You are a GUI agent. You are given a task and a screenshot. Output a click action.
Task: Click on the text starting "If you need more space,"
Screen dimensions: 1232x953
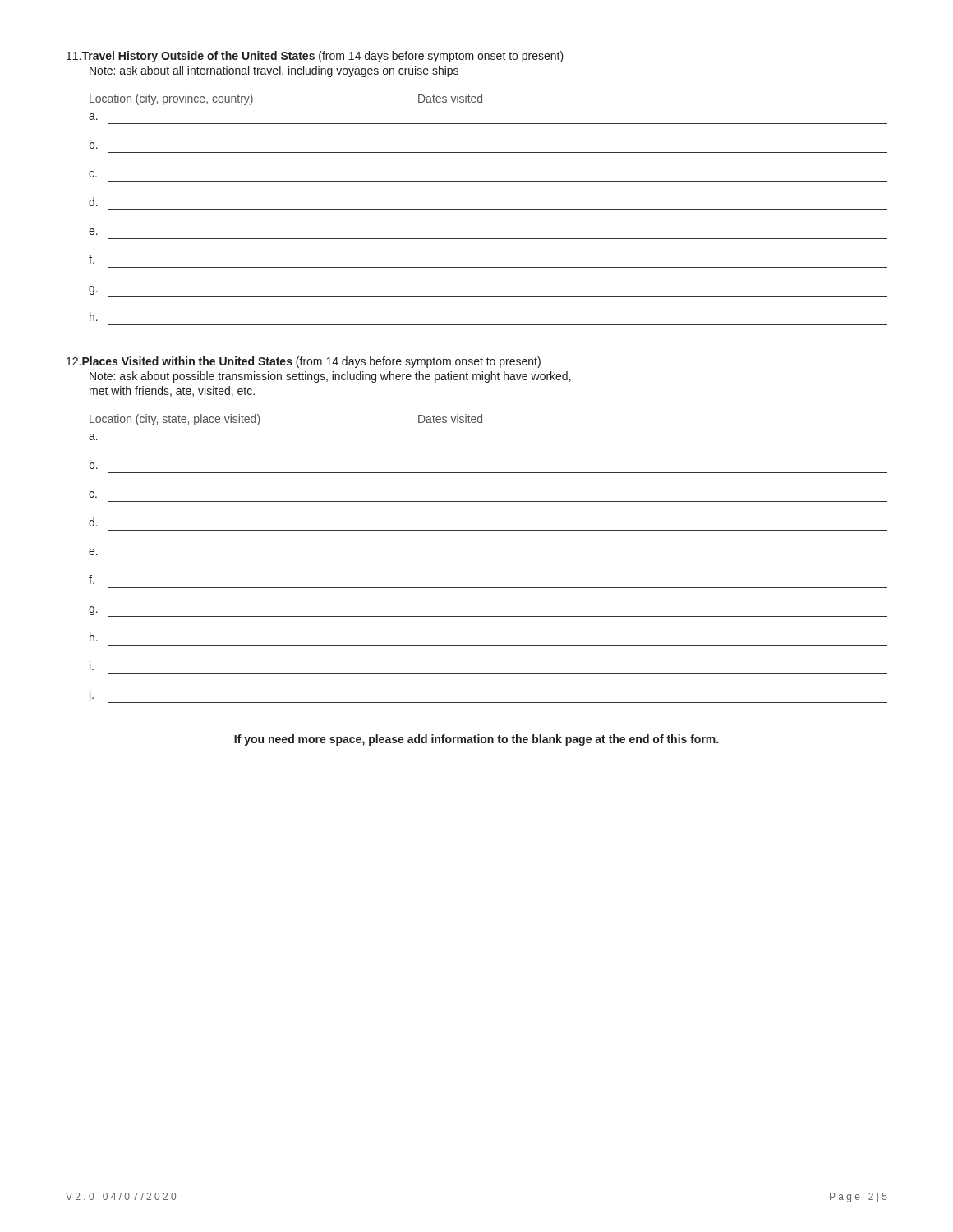pyautogui.click(x=476, y=739)
